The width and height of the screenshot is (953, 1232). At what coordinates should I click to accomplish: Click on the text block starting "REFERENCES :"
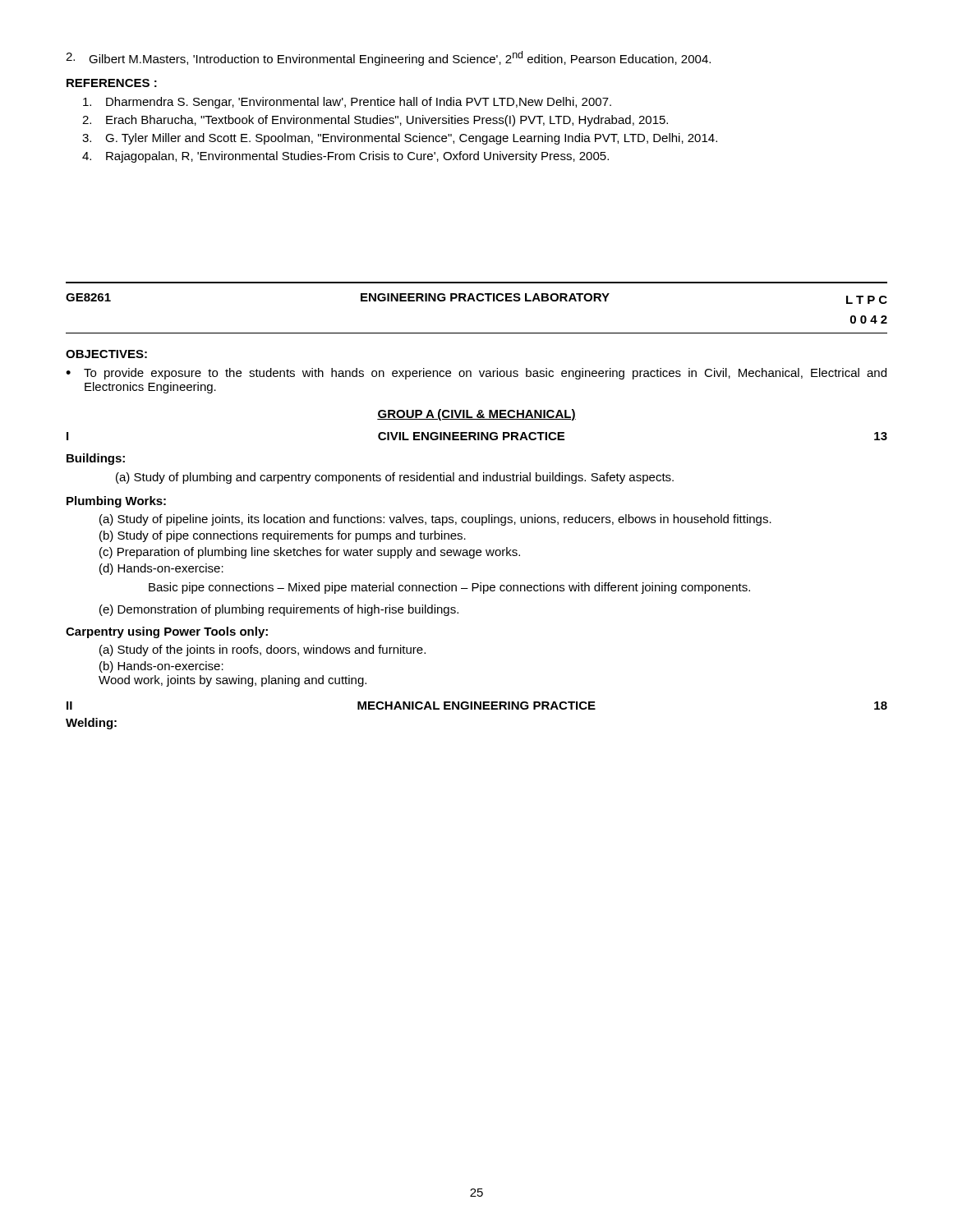112,83
